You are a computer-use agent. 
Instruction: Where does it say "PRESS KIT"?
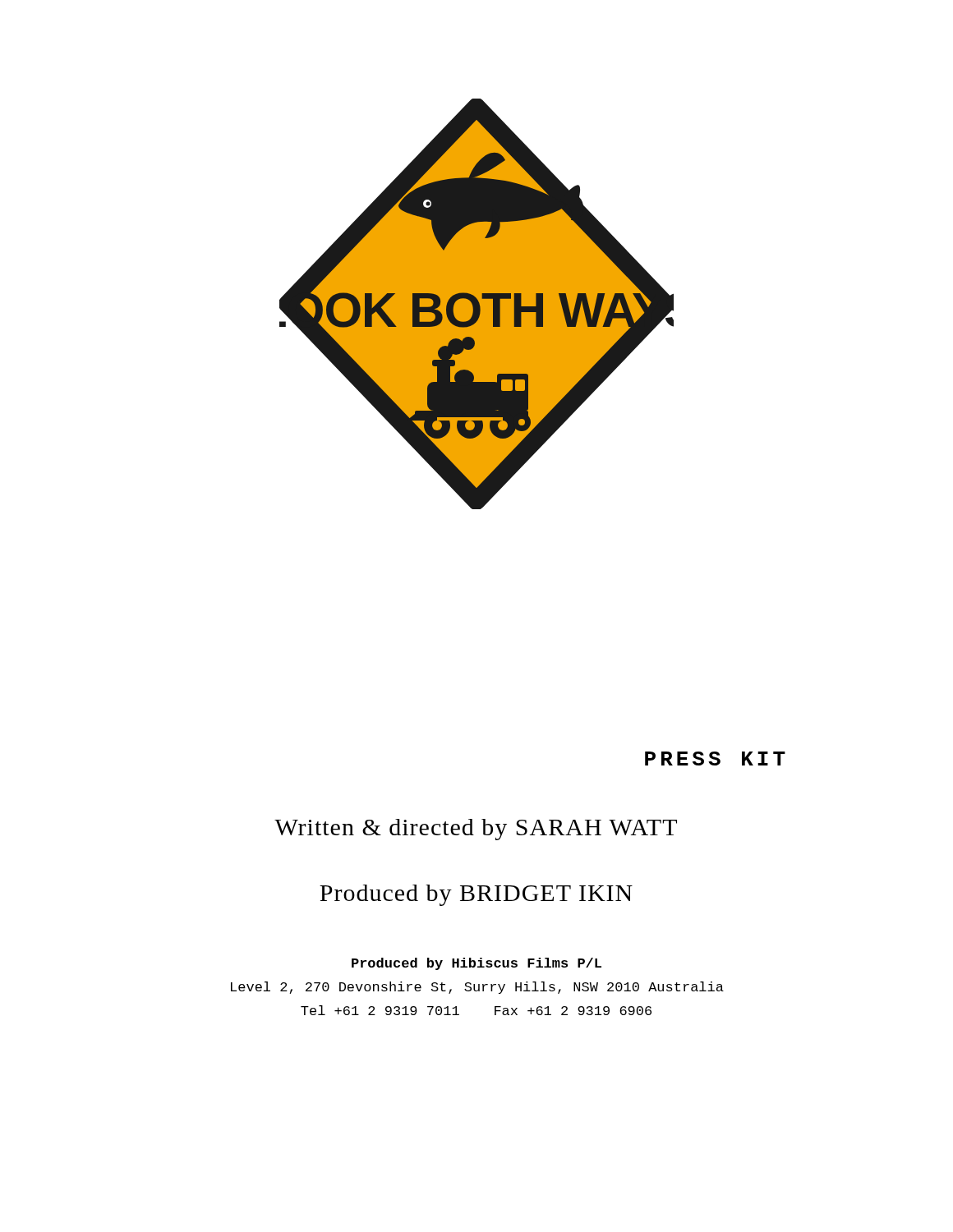[x=716, y=760]
